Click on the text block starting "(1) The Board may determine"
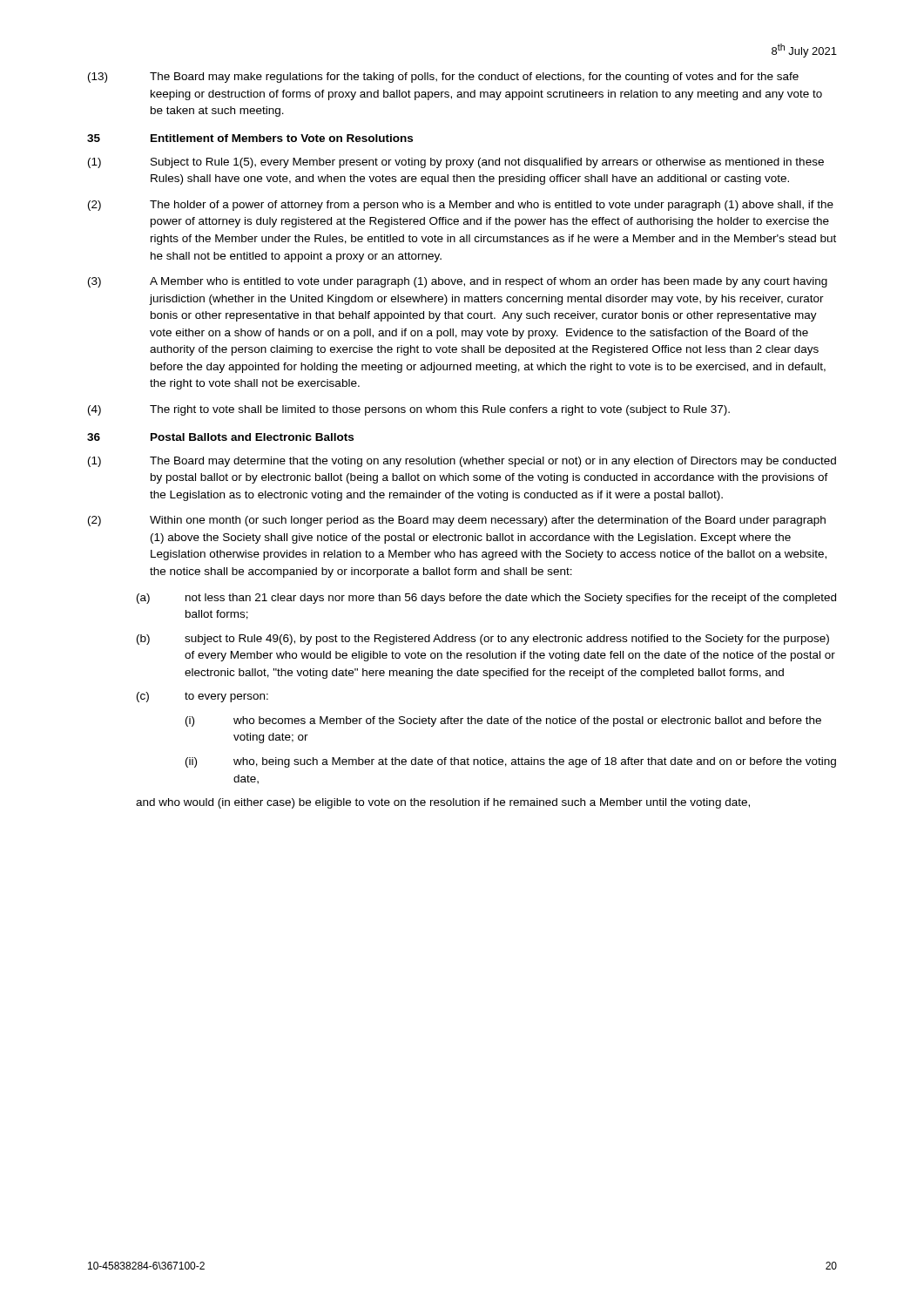Screen dimensions: 1307x924 (x=462, y=477)
